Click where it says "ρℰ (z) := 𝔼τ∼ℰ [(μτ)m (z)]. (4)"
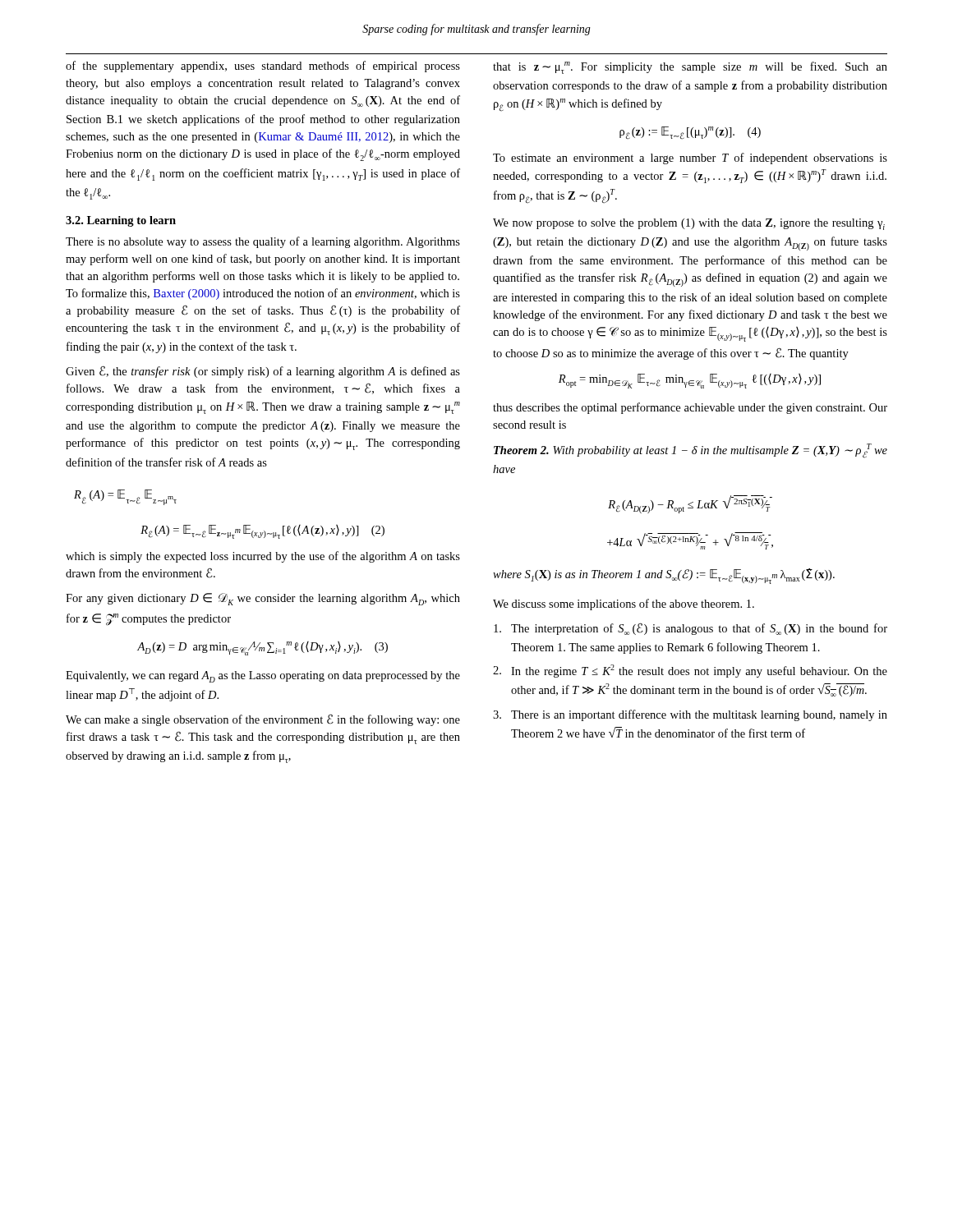Viewport: 953px width, 1232px height. coord(690,133)
